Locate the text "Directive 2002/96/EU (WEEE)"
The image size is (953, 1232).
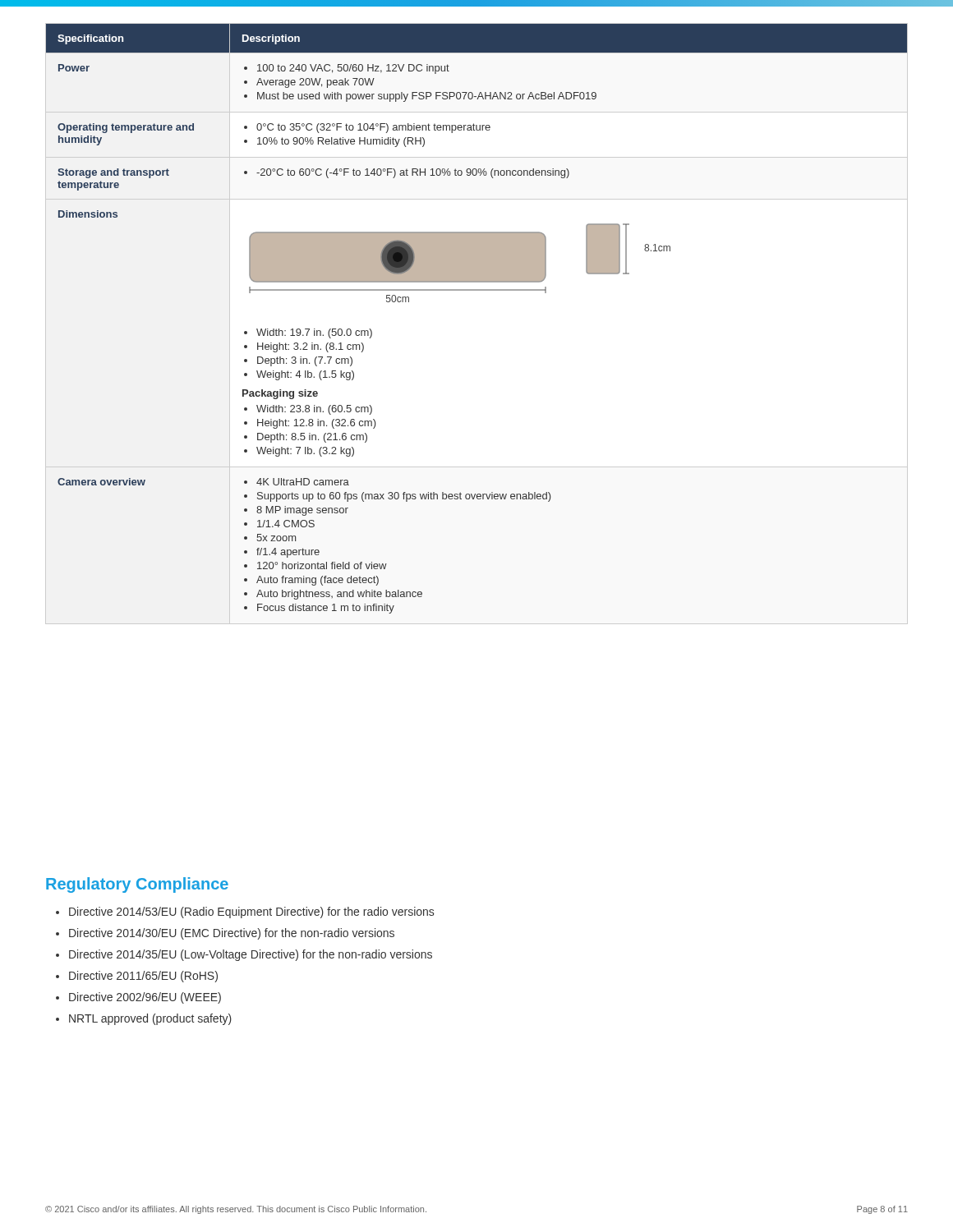tap(145, 998)
